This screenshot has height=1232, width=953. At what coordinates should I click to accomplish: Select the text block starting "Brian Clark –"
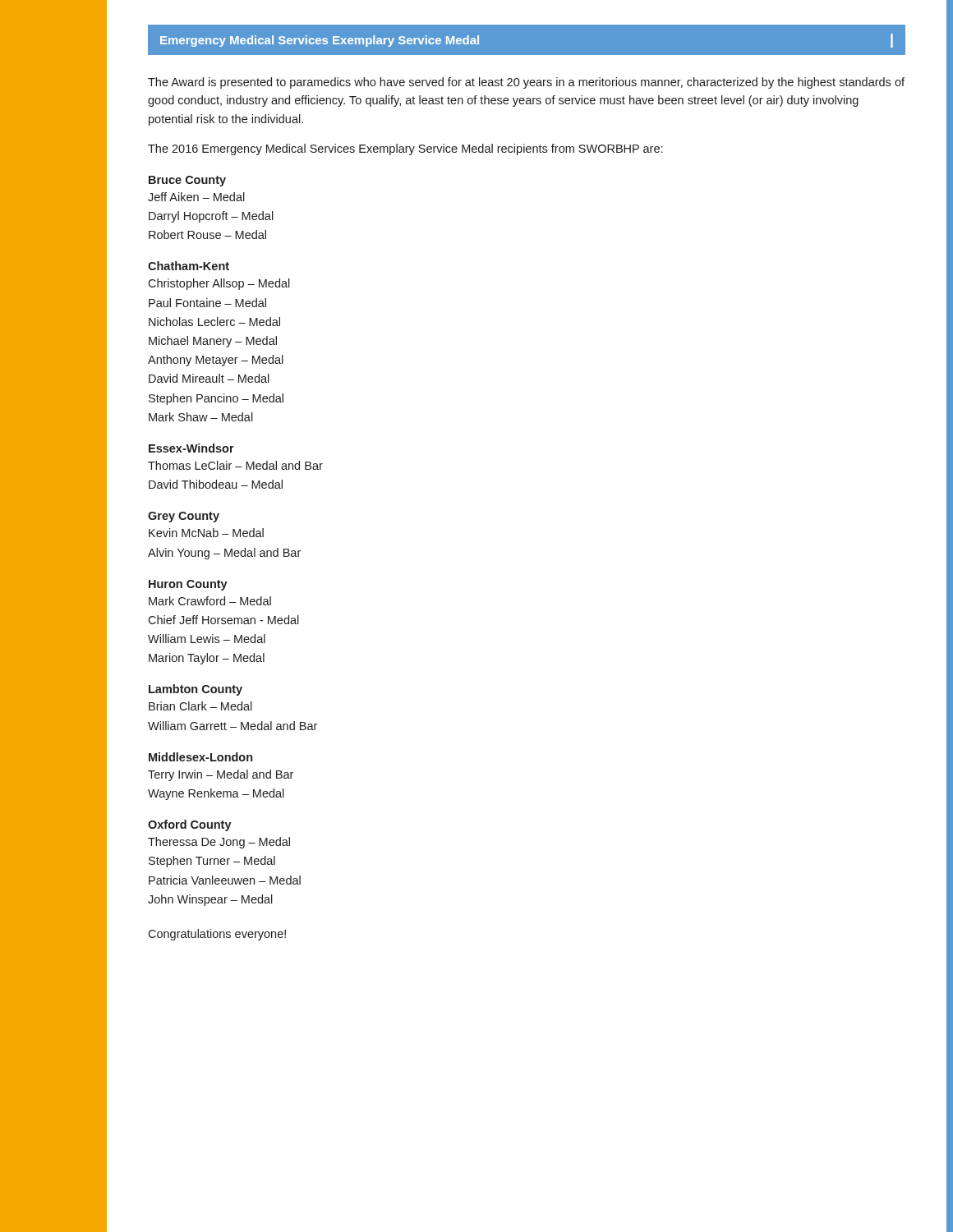[x=200, y=707]
